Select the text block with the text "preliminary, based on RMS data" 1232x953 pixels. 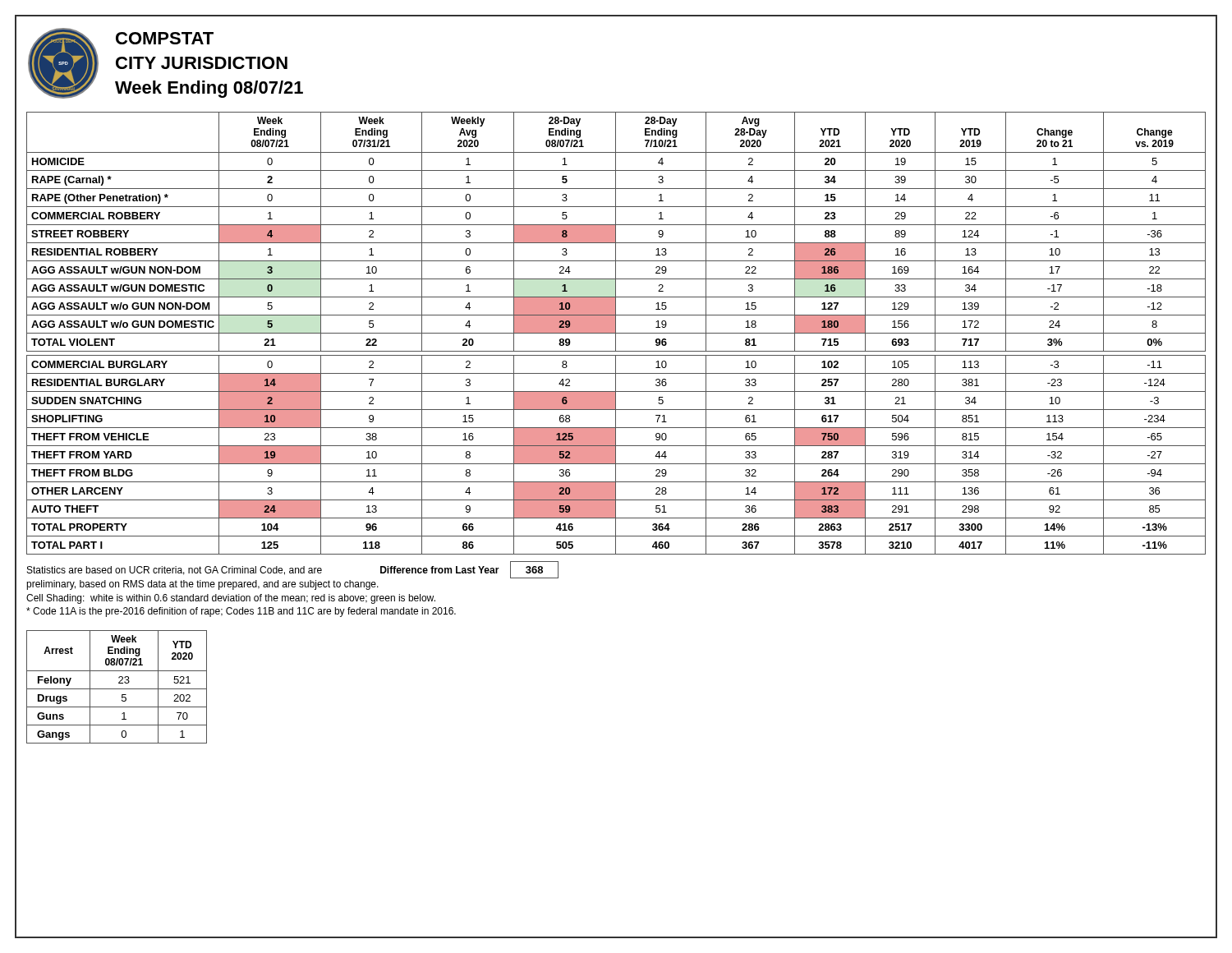203,584
